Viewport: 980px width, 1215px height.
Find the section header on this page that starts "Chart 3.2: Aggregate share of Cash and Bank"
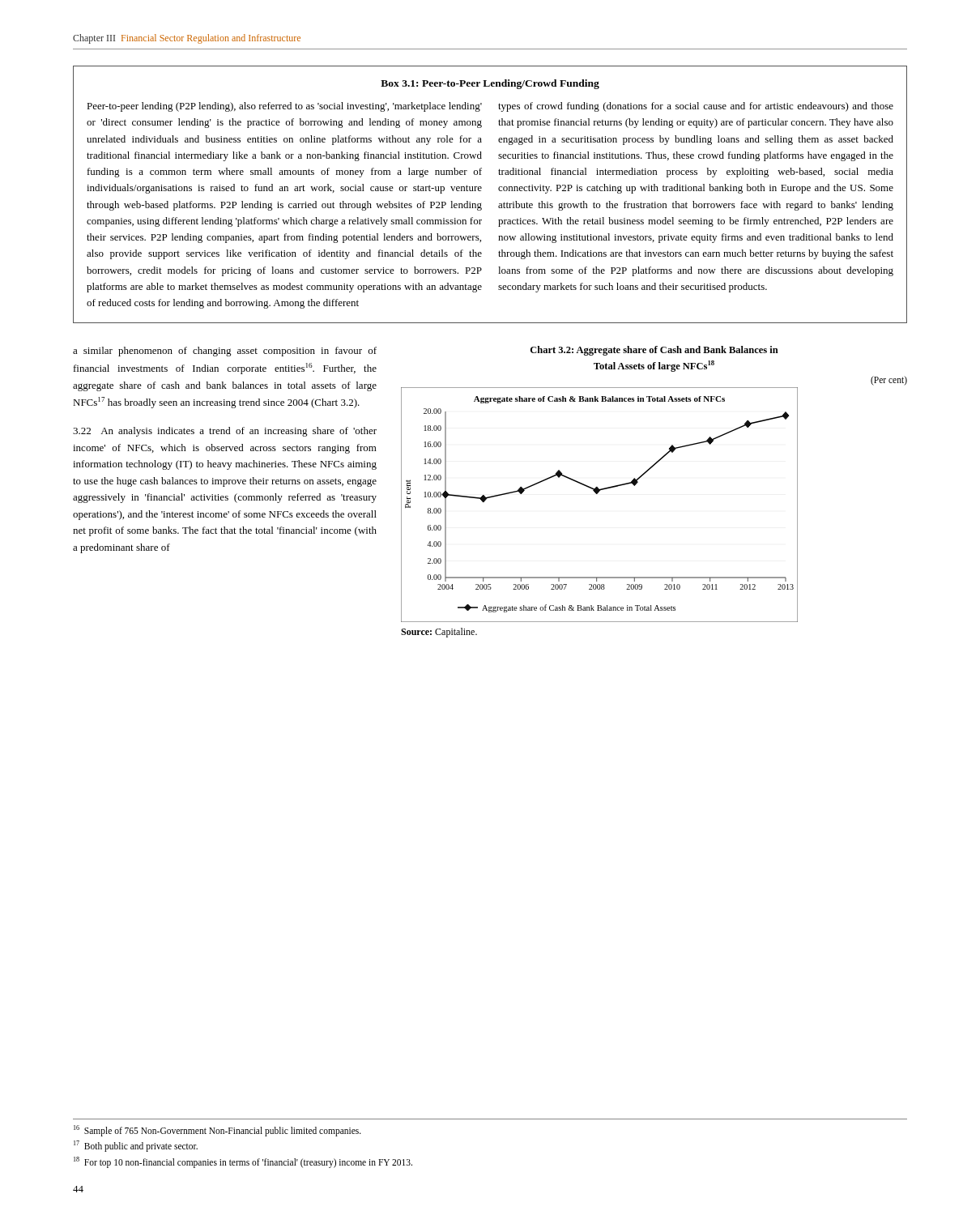click(654, 358)
